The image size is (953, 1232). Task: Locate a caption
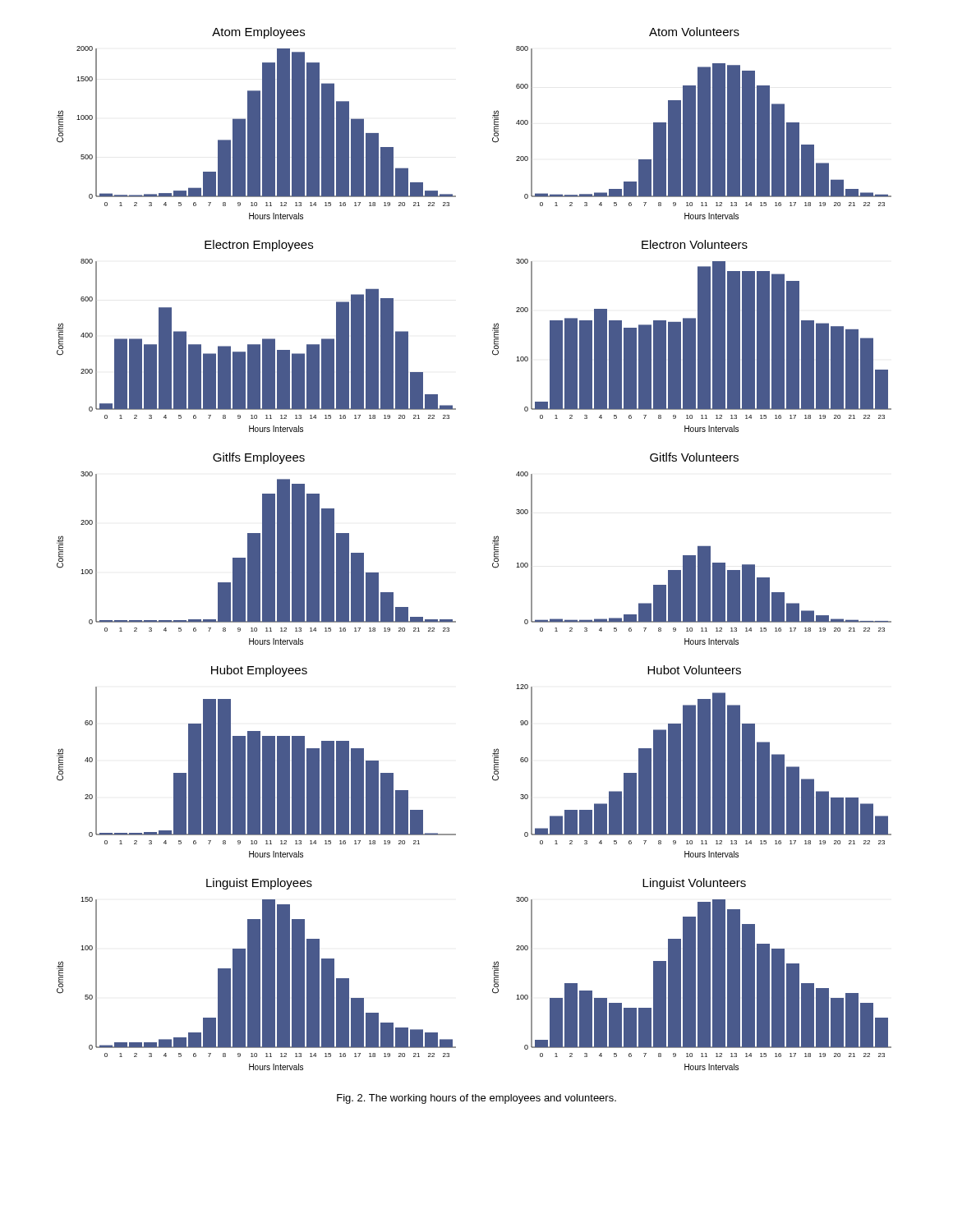[x=476, y=1098]
